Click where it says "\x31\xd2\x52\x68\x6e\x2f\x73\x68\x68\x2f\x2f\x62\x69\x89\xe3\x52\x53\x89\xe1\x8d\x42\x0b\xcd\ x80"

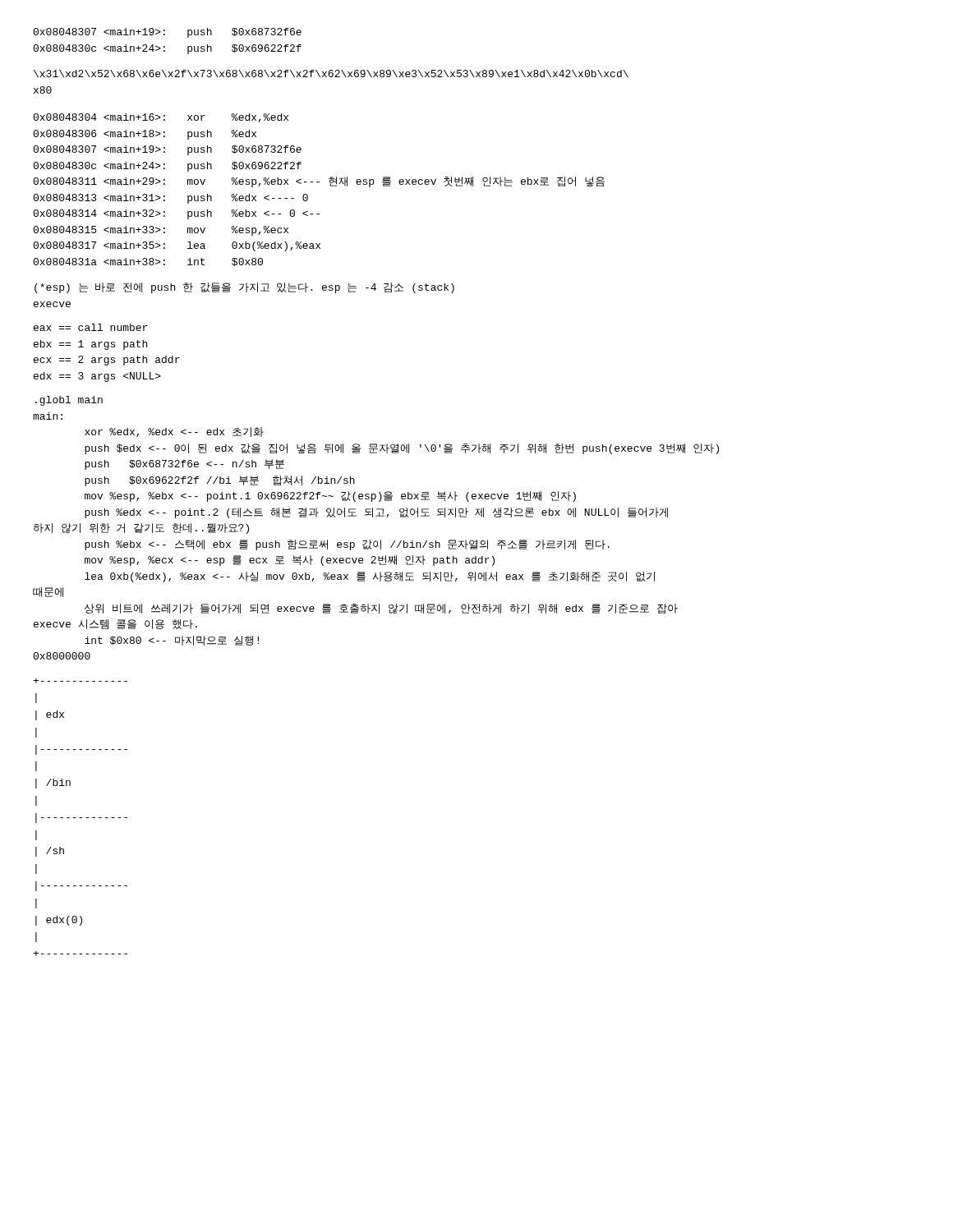pyautogui.click(x=476, y=83)
